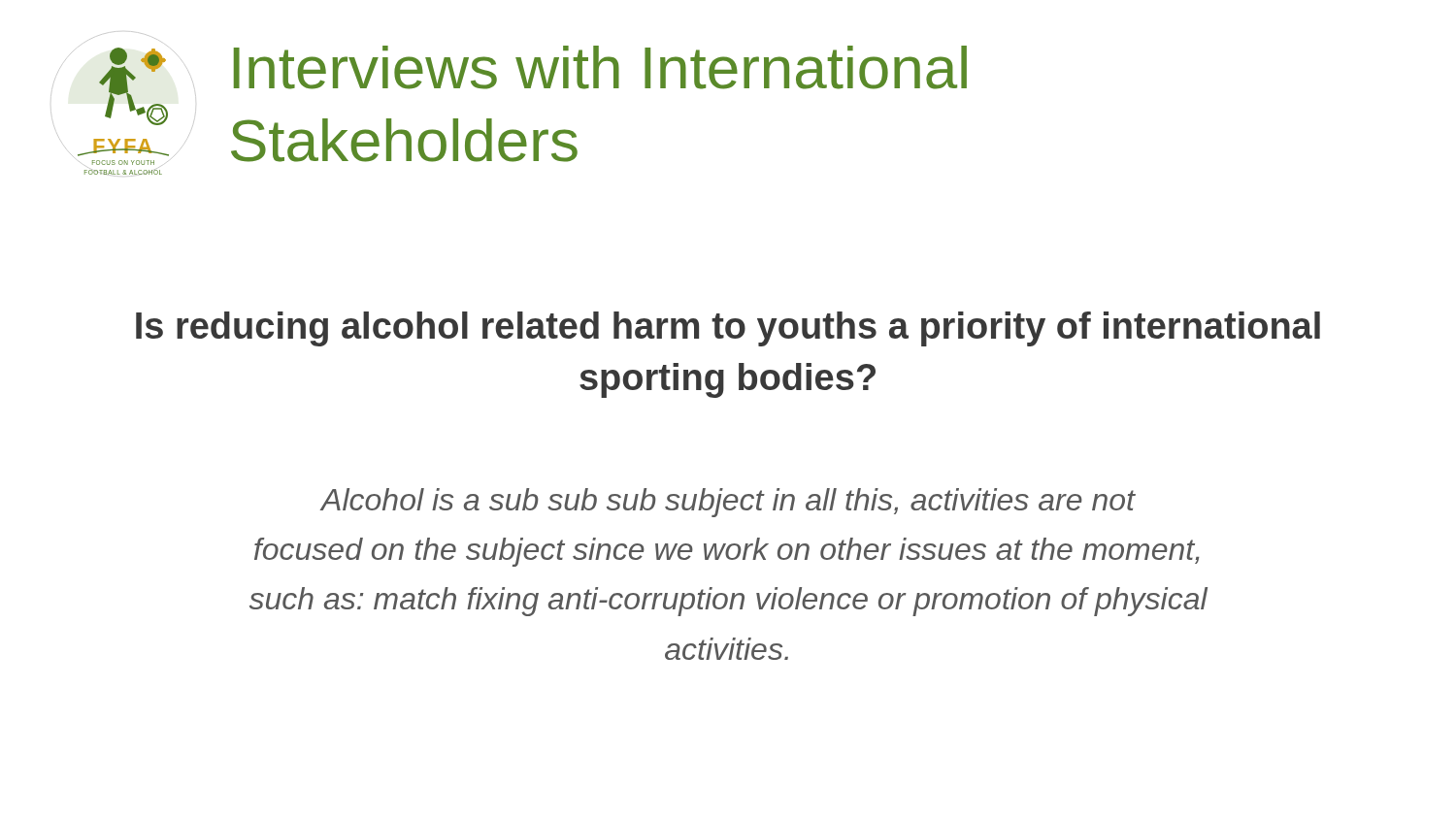
Task: Point to the block beginning "Alcohol is a sub sub sub subject"
Action: click(728, 575)
